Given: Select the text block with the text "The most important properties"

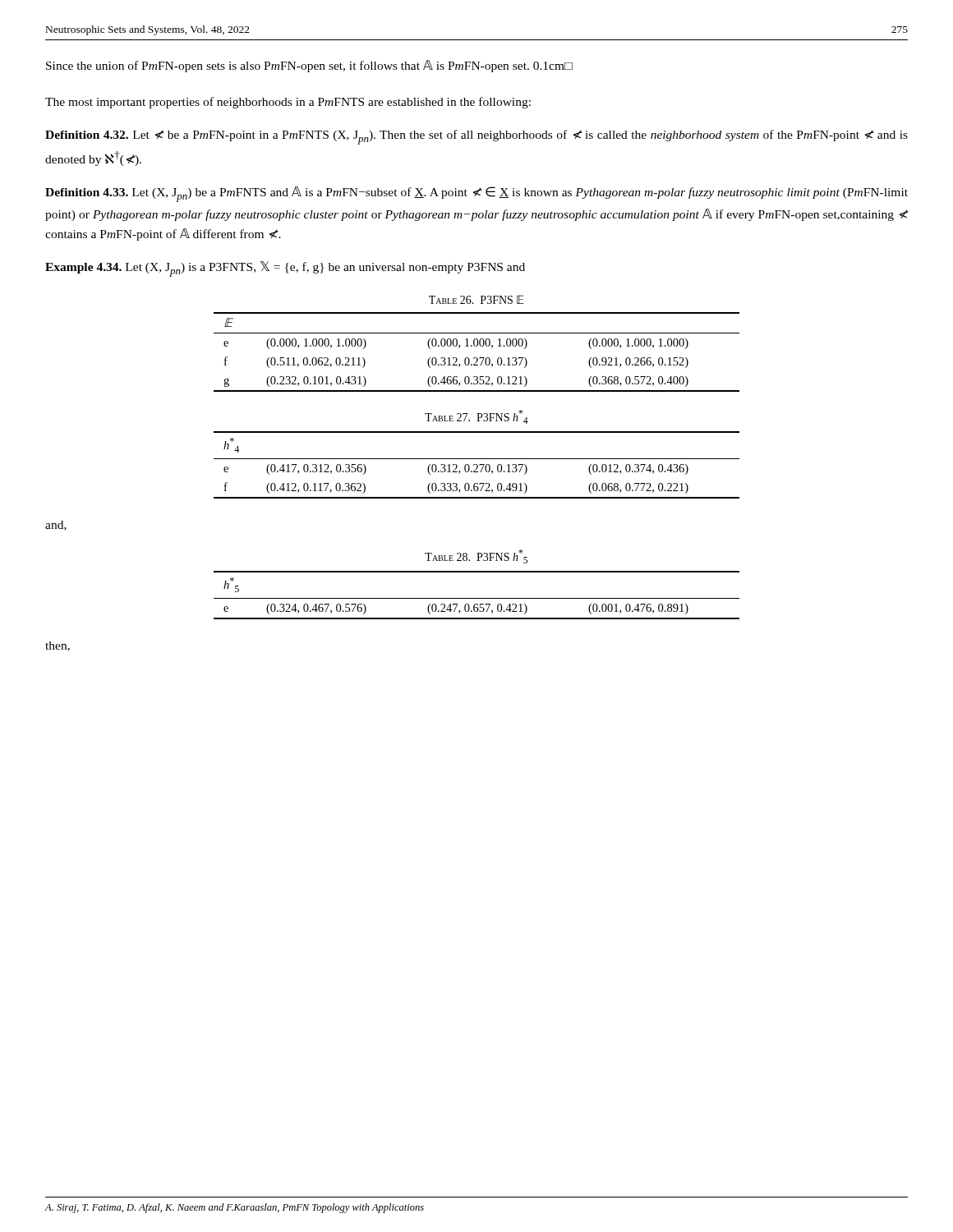Looking at the screenshot, I should click(476, 102).
